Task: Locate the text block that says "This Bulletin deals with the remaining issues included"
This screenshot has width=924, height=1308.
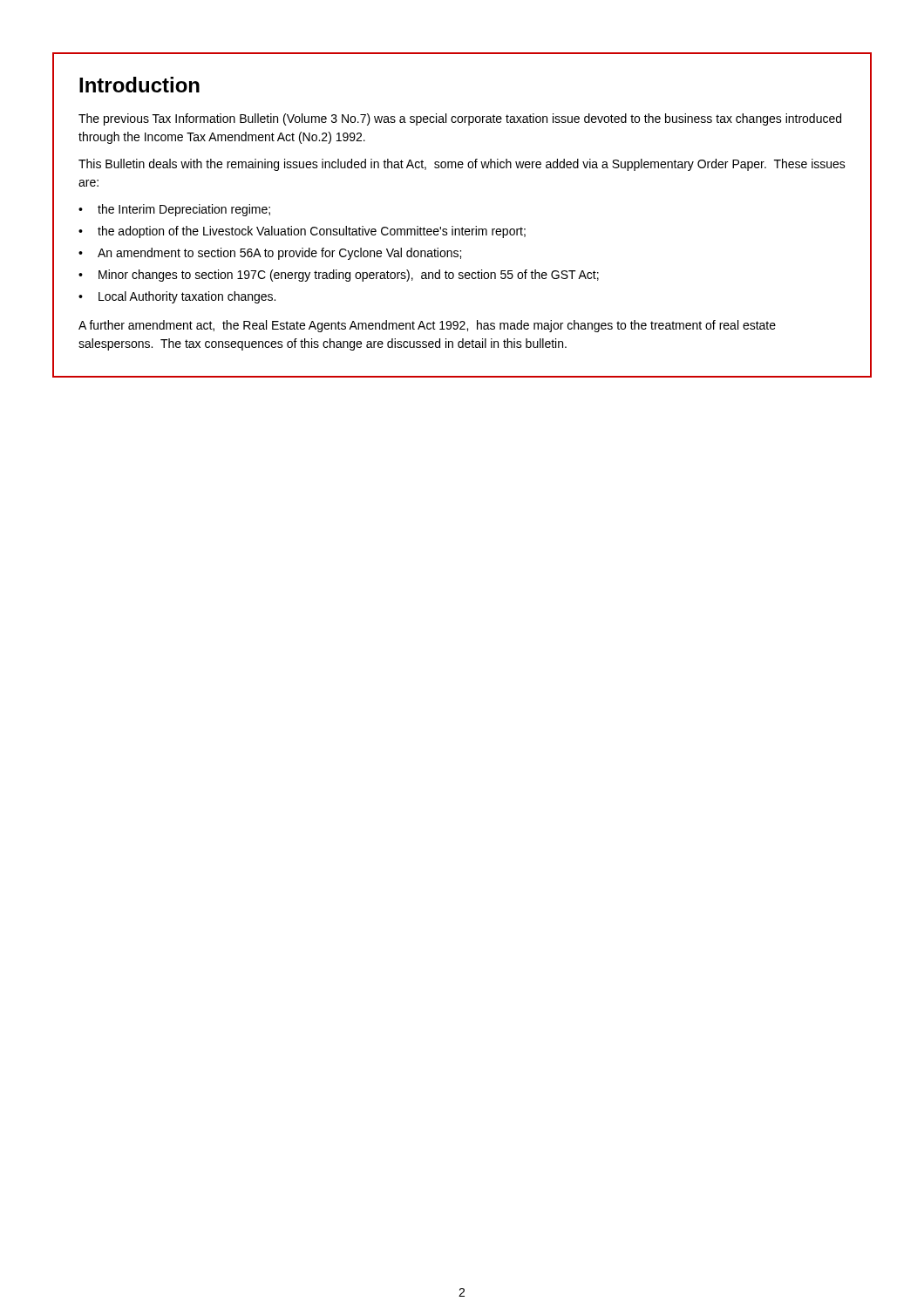Action: tap(462, 173)
